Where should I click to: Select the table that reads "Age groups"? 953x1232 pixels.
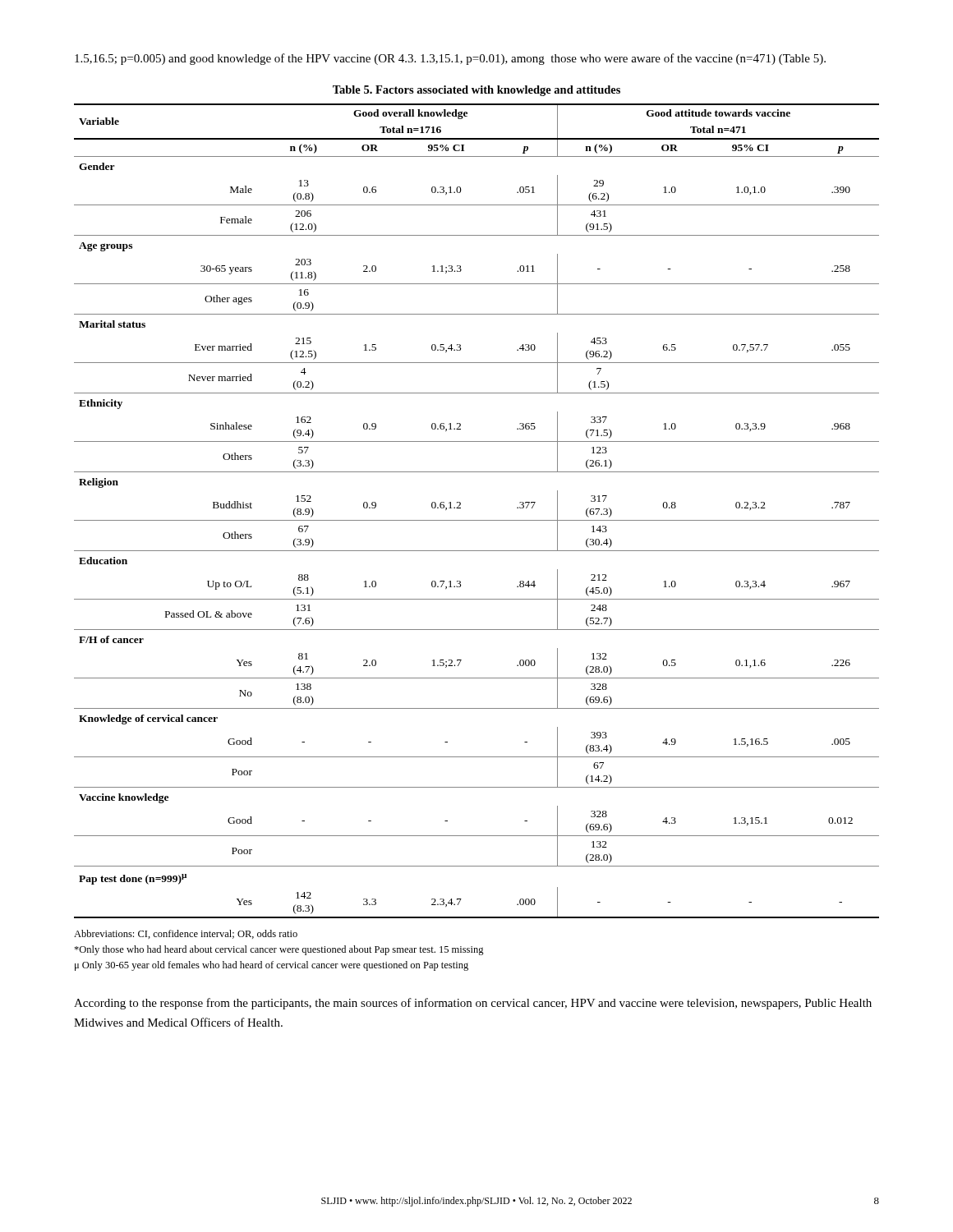(476, 511)
